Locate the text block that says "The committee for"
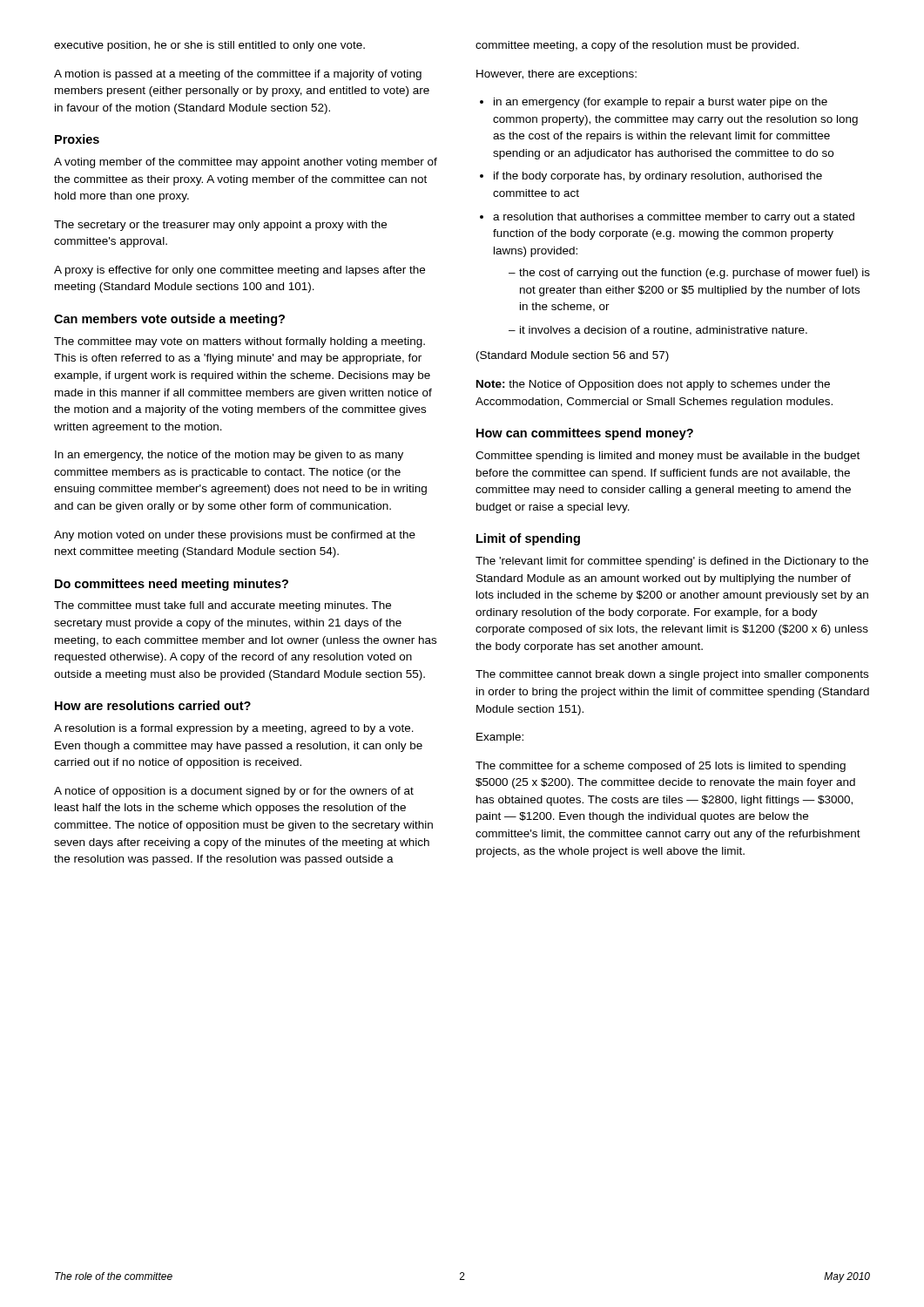 click(x=668, y=808)
